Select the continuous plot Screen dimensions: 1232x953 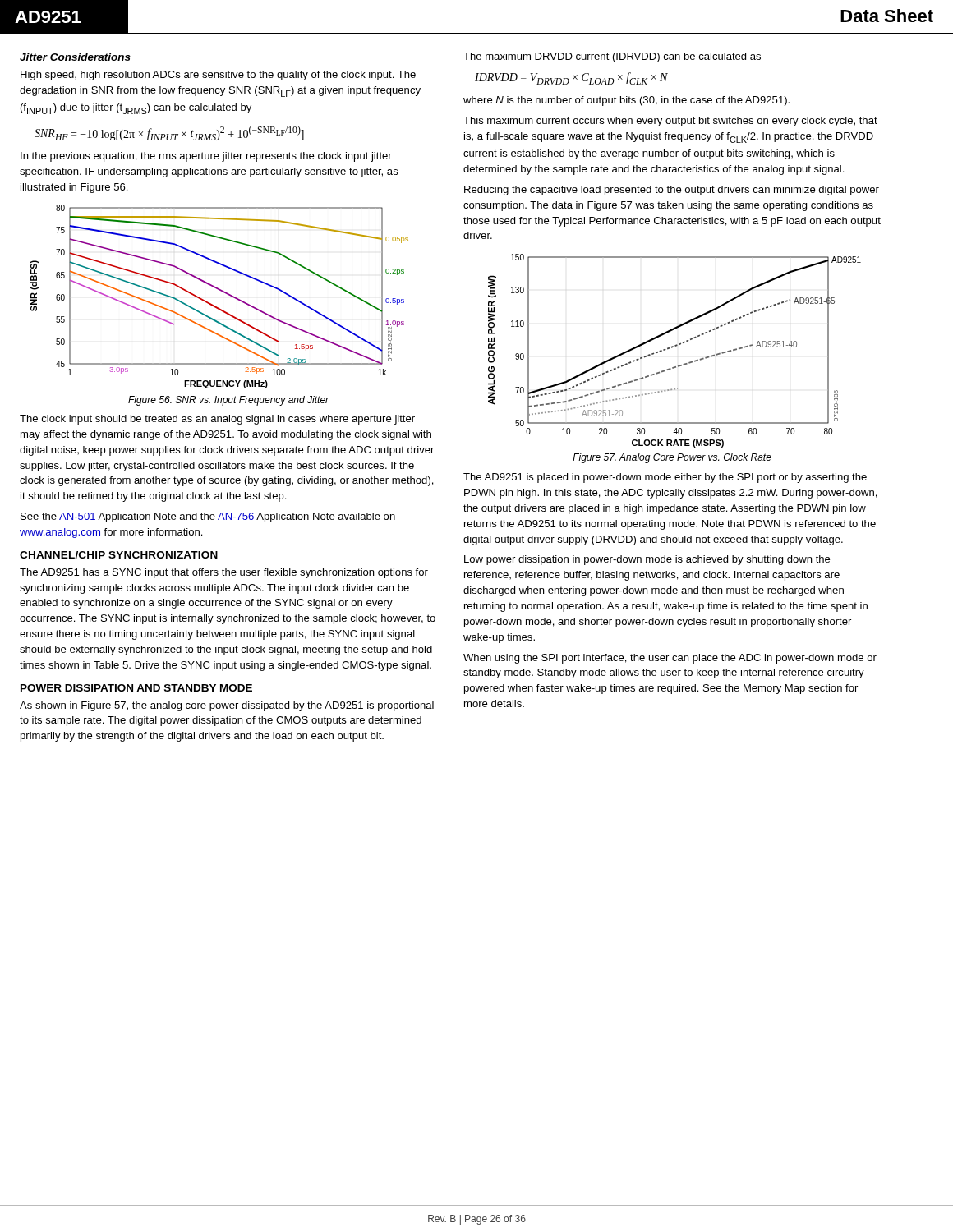click(x=228, y=297)
